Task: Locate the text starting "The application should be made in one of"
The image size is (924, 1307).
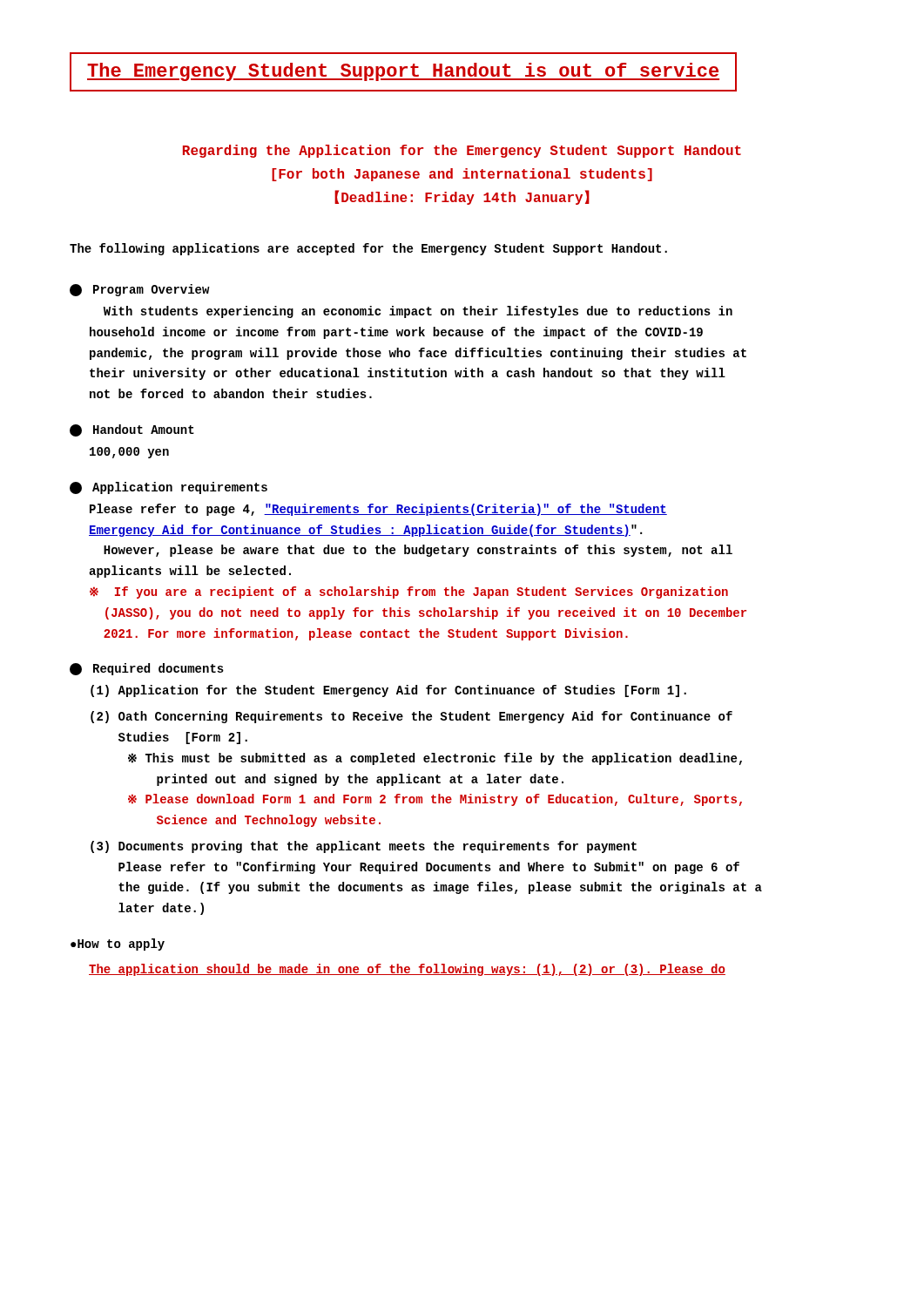Action: click(x=407, y=970)
